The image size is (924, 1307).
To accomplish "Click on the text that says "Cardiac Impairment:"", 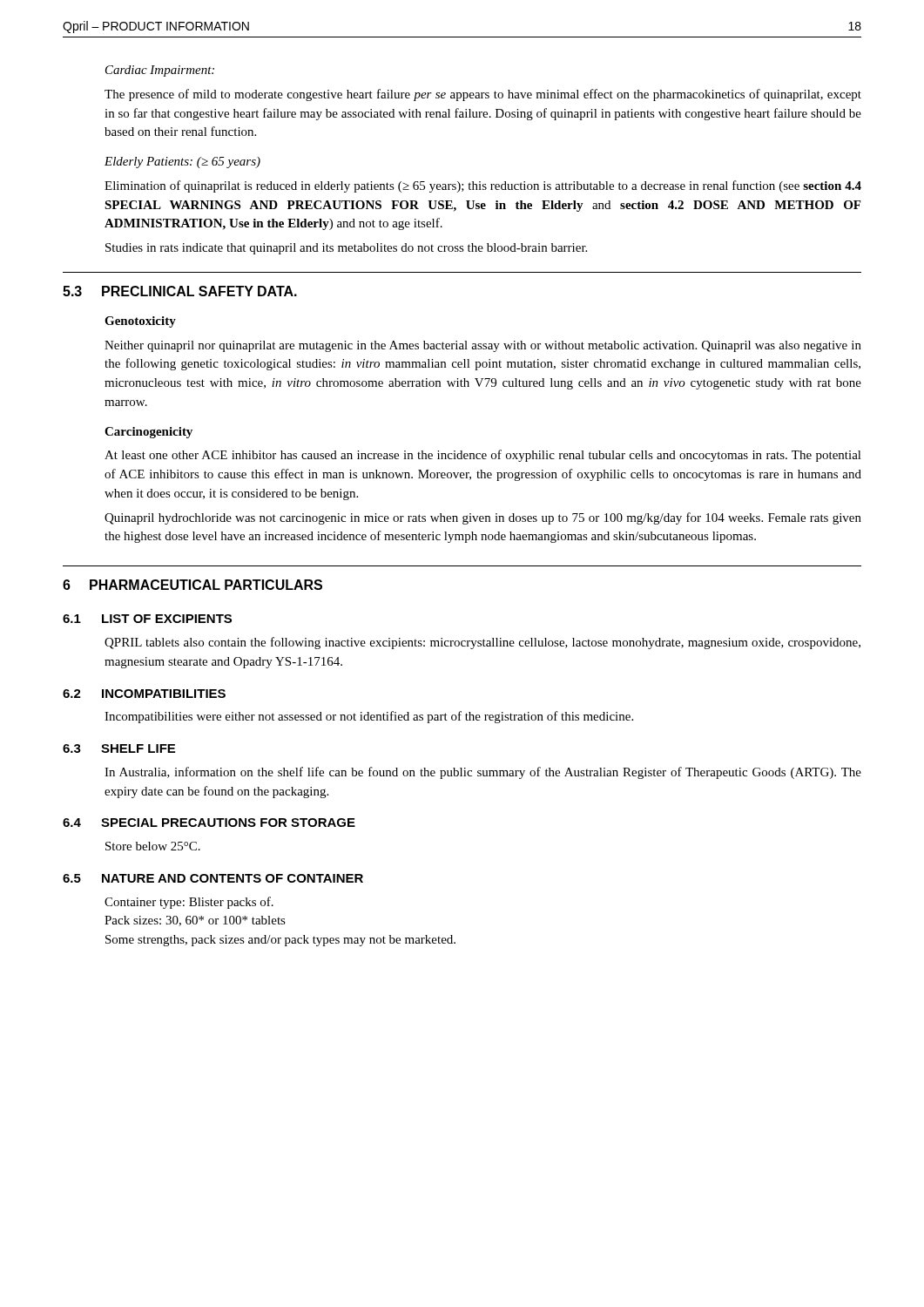I will click(160, 71).
